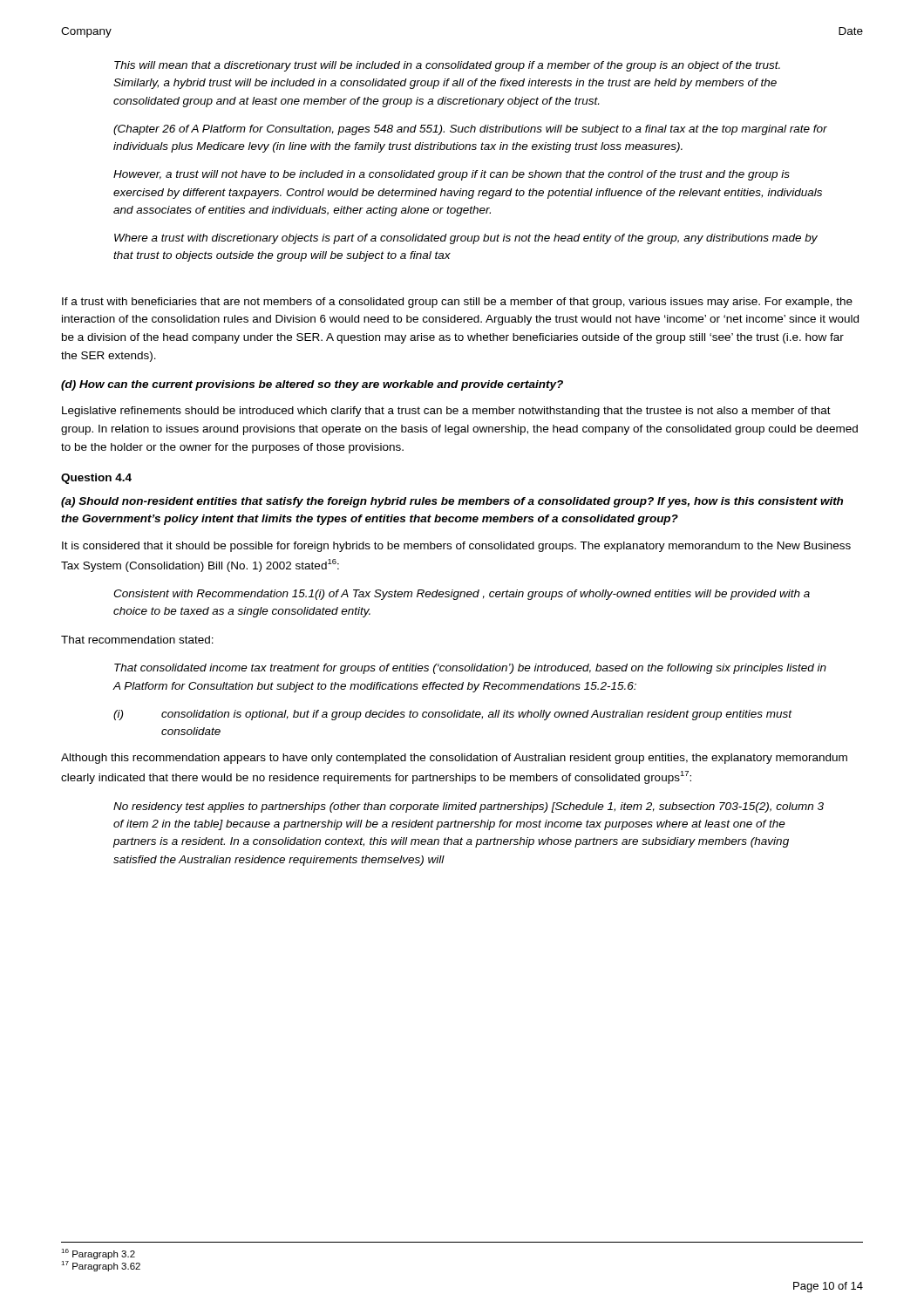Navigate to the text block starting "Consistent with Recommendation 15.1(i) of"
Screen dimensions: 1308x924
462,602
